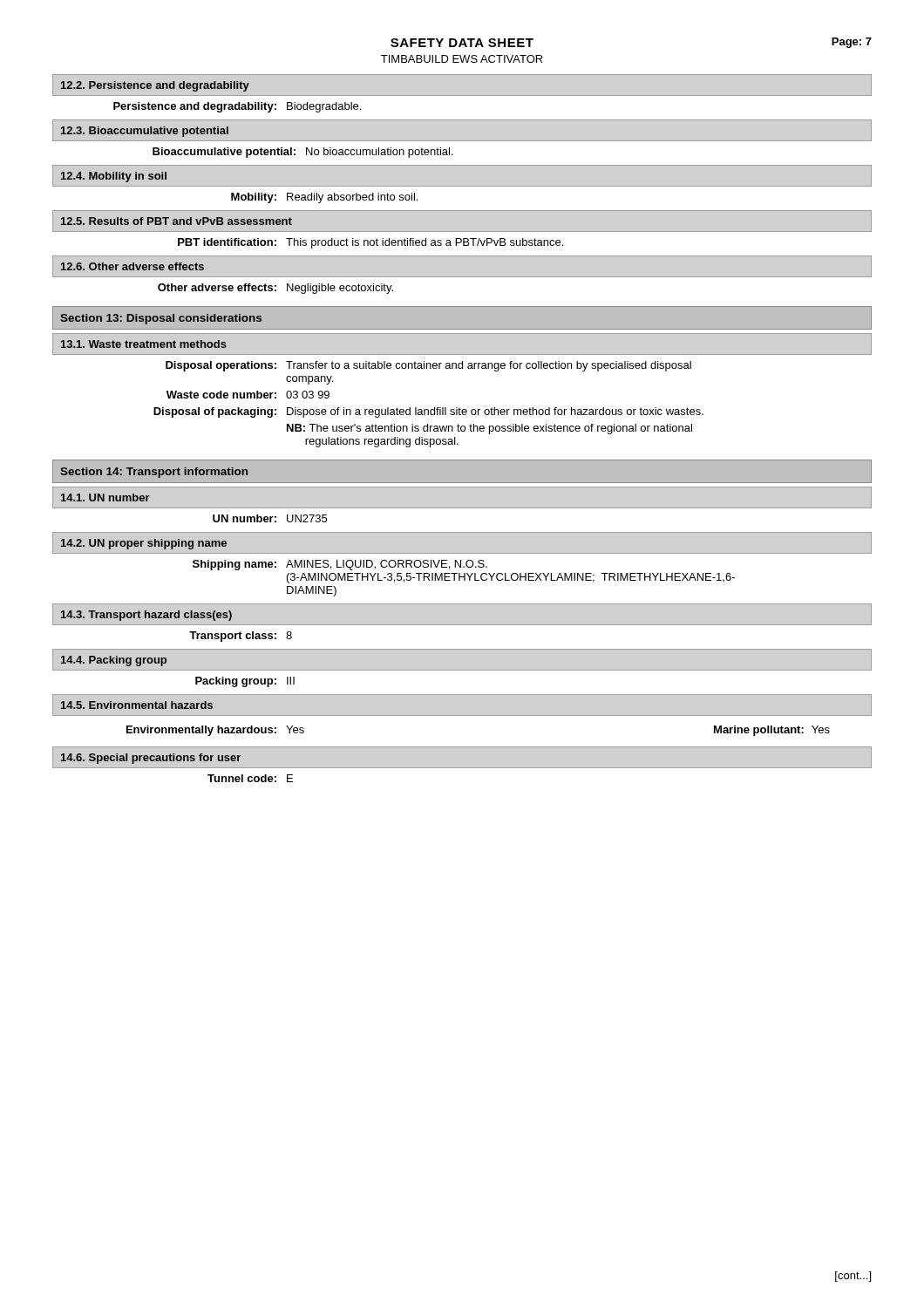Locate the section header containing "12.3. Bioaccumulative potential"

[x=145, y=130]
